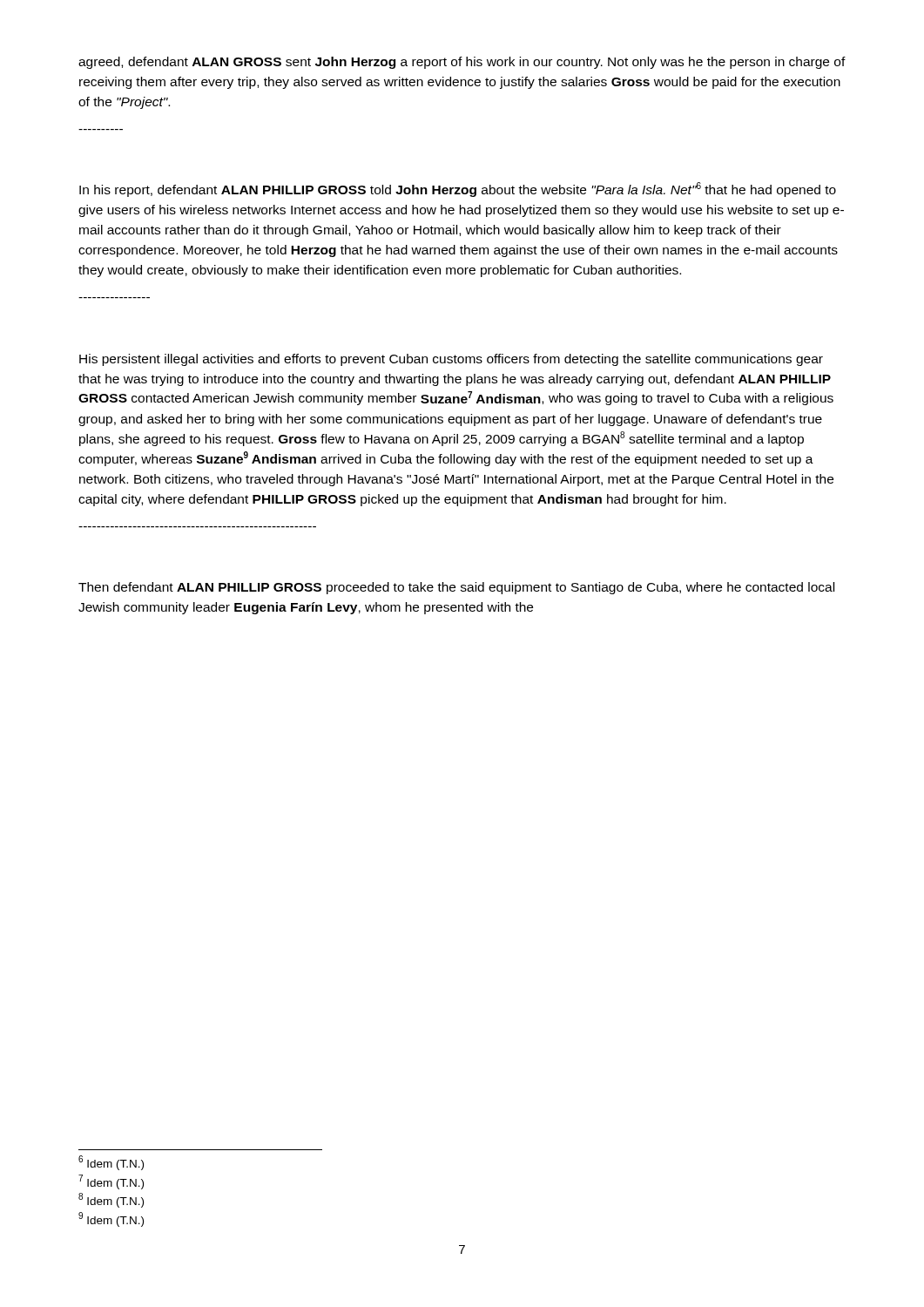Image resolution: width=924 pixels, height=1307 pixels.
Task: Where is the passage that starts "In his report, defendant ALAN PHILLIP GROSS"?
Action: [x=461, y=229]
